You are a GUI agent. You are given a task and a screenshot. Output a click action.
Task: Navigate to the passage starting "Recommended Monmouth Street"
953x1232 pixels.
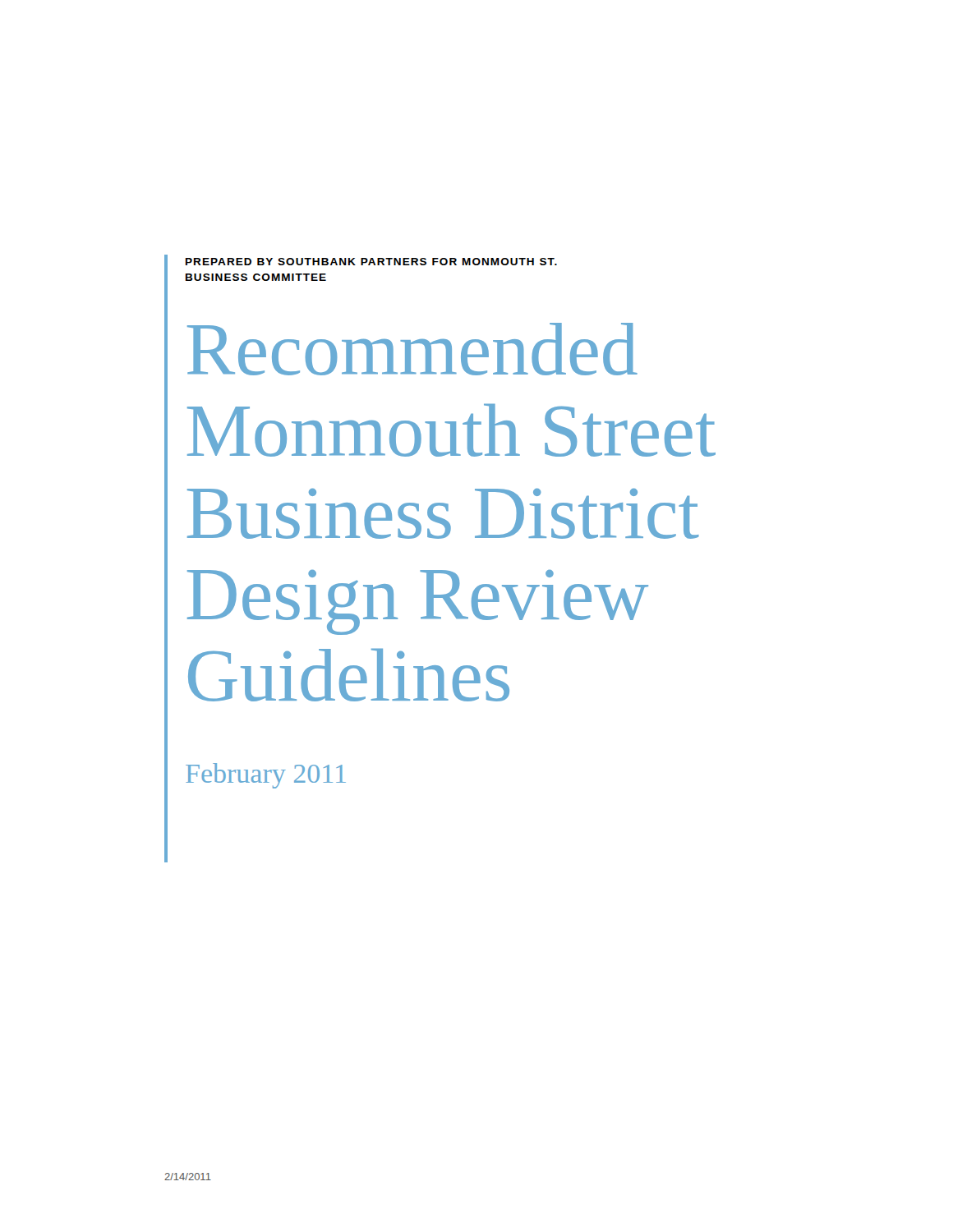point(450,548)
